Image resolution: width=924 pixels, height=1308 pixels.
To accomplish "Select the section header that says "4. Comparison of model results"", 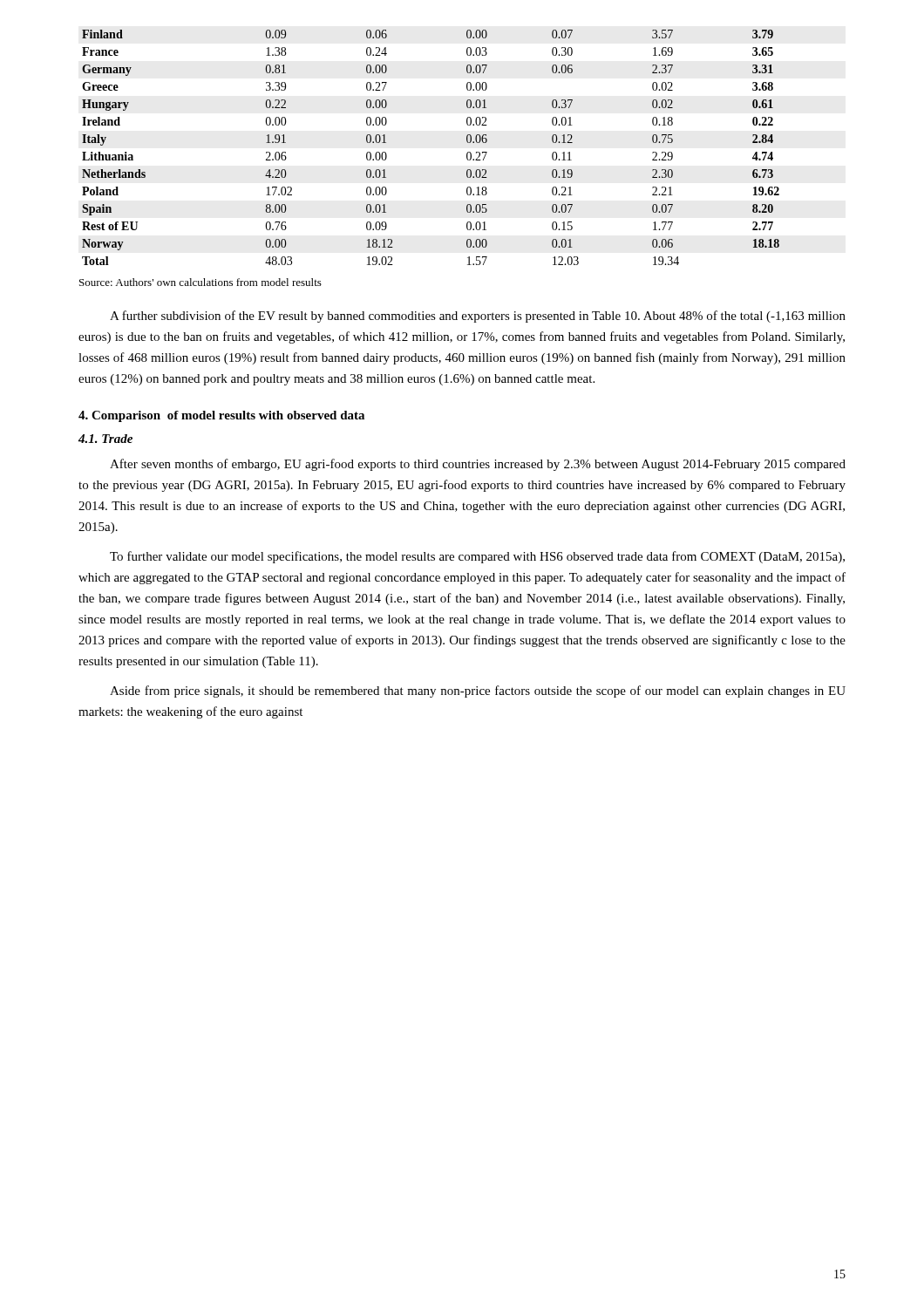I will pos(222,415).
